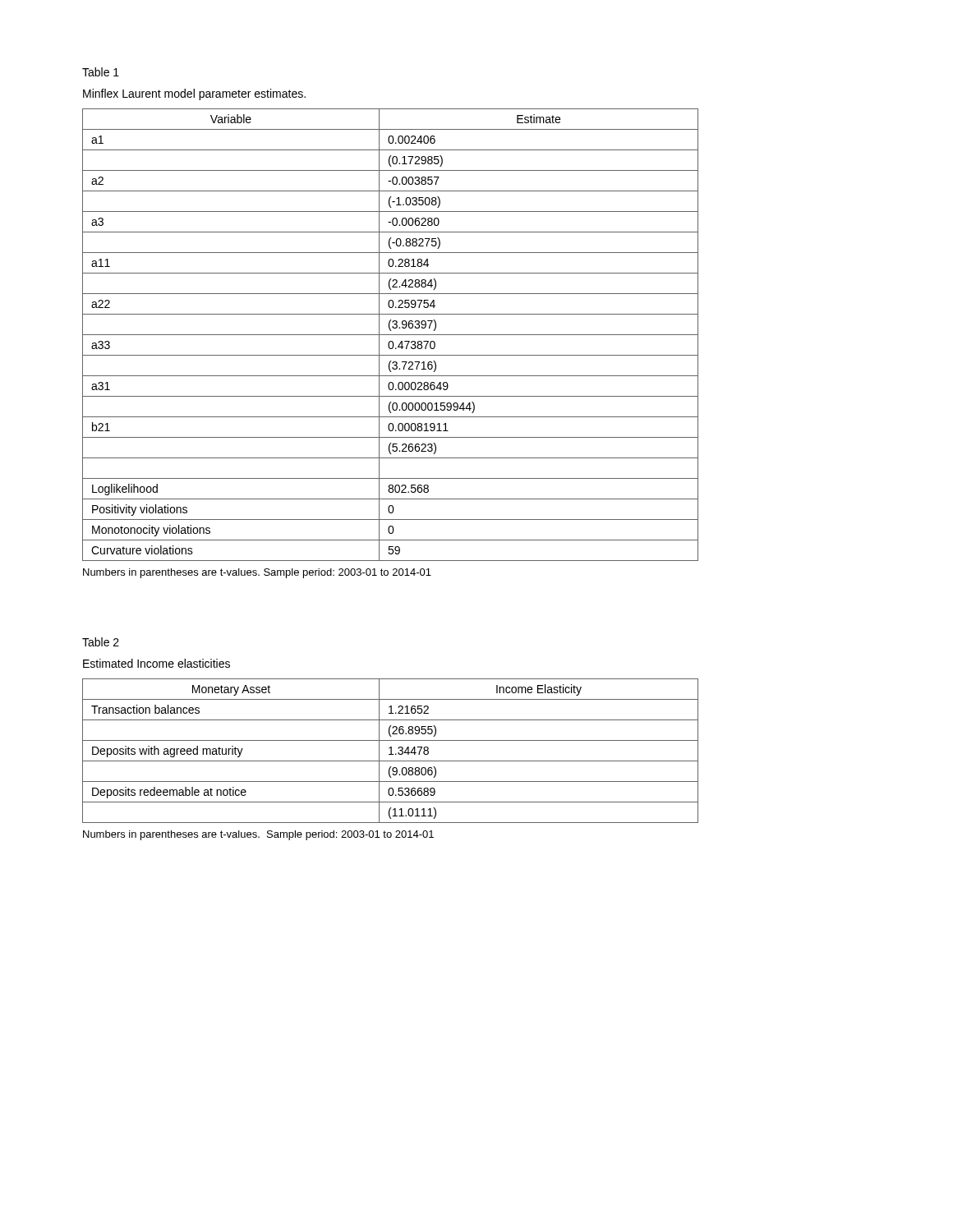Find the caption containing "Table 1"
Screen dimensions: 1232x953
101,72
